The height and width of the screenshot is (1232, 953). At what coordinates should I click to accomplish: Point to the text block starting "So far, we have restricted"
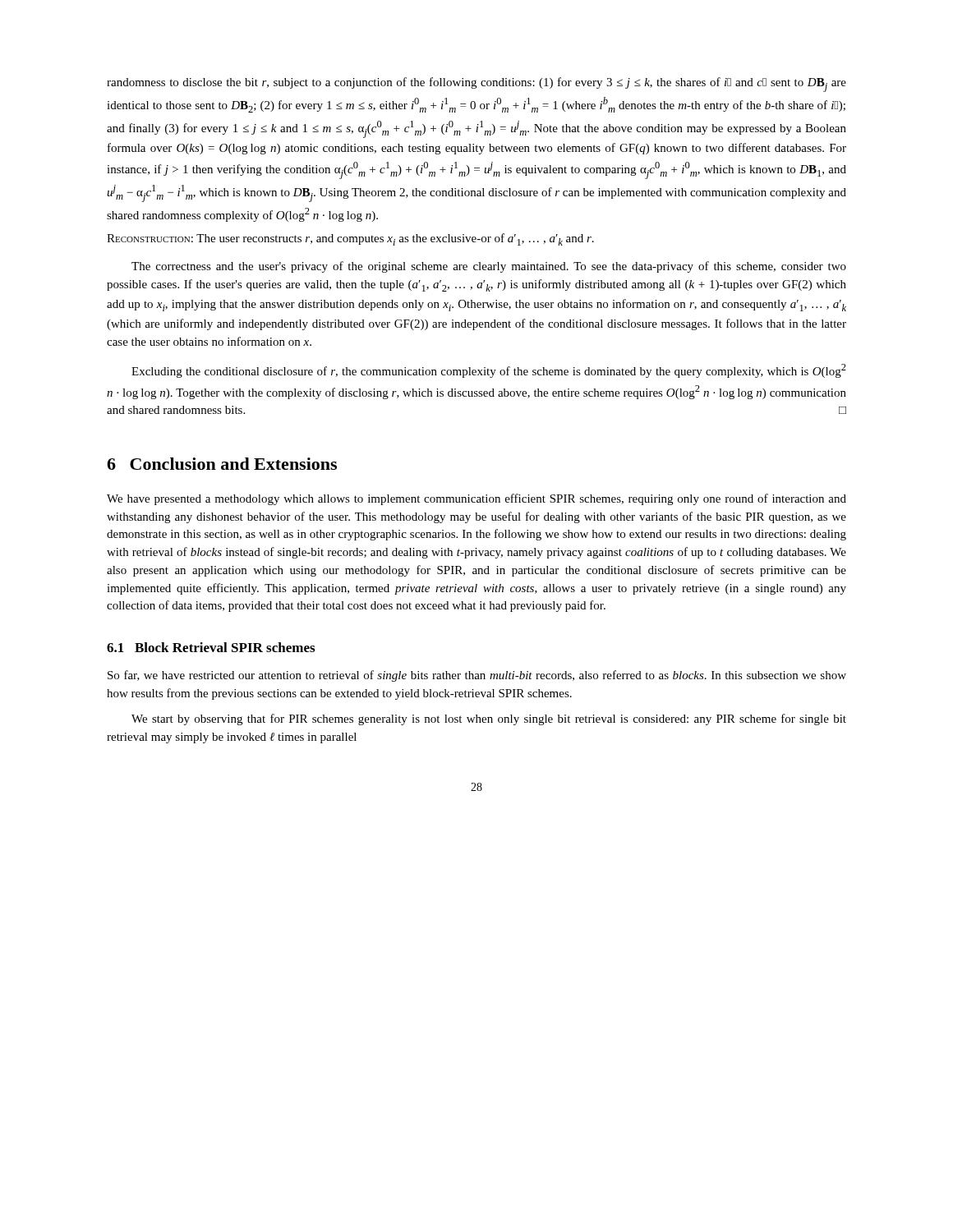[476, 684]
